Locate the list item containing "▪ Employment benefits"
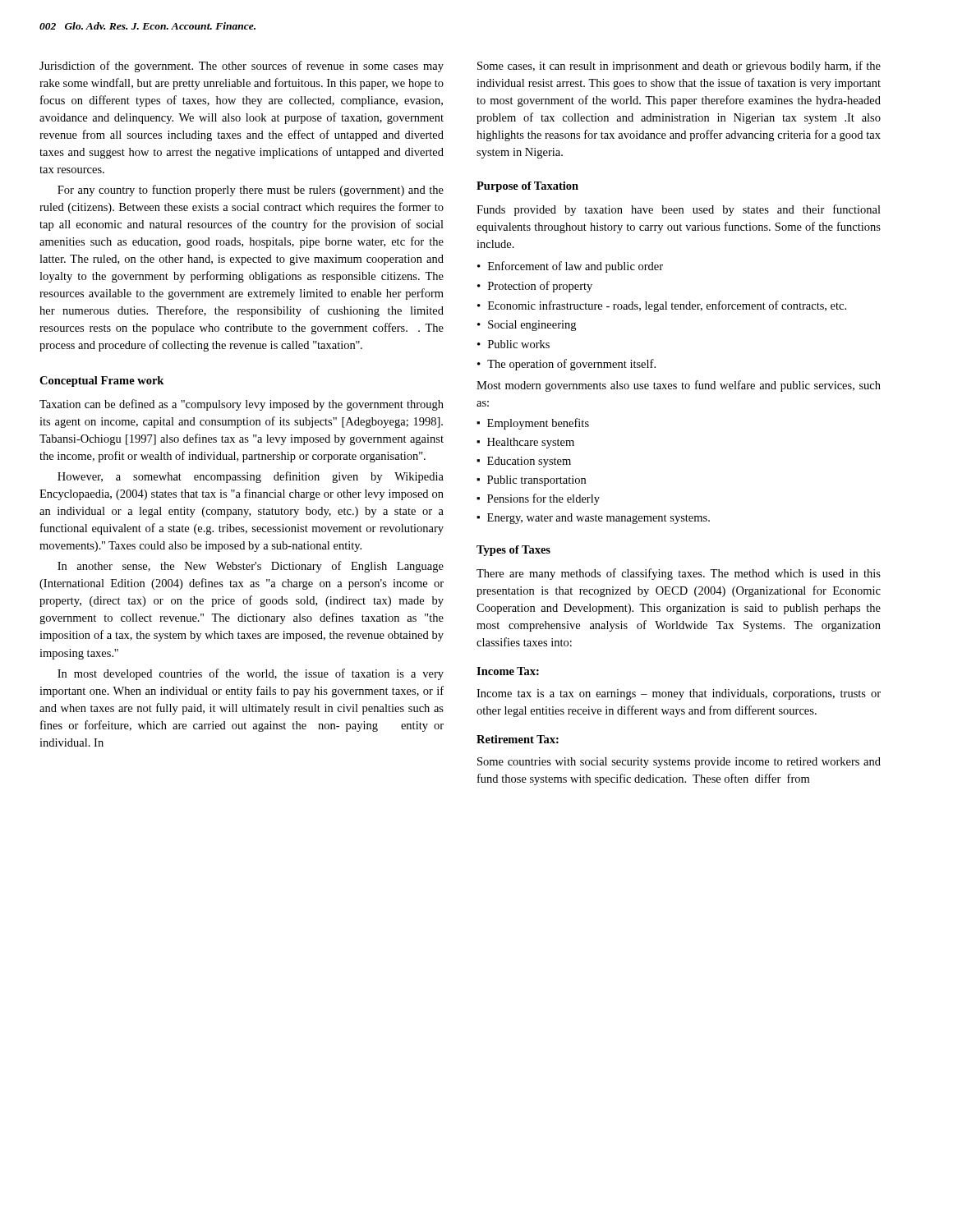 point(533,424)
